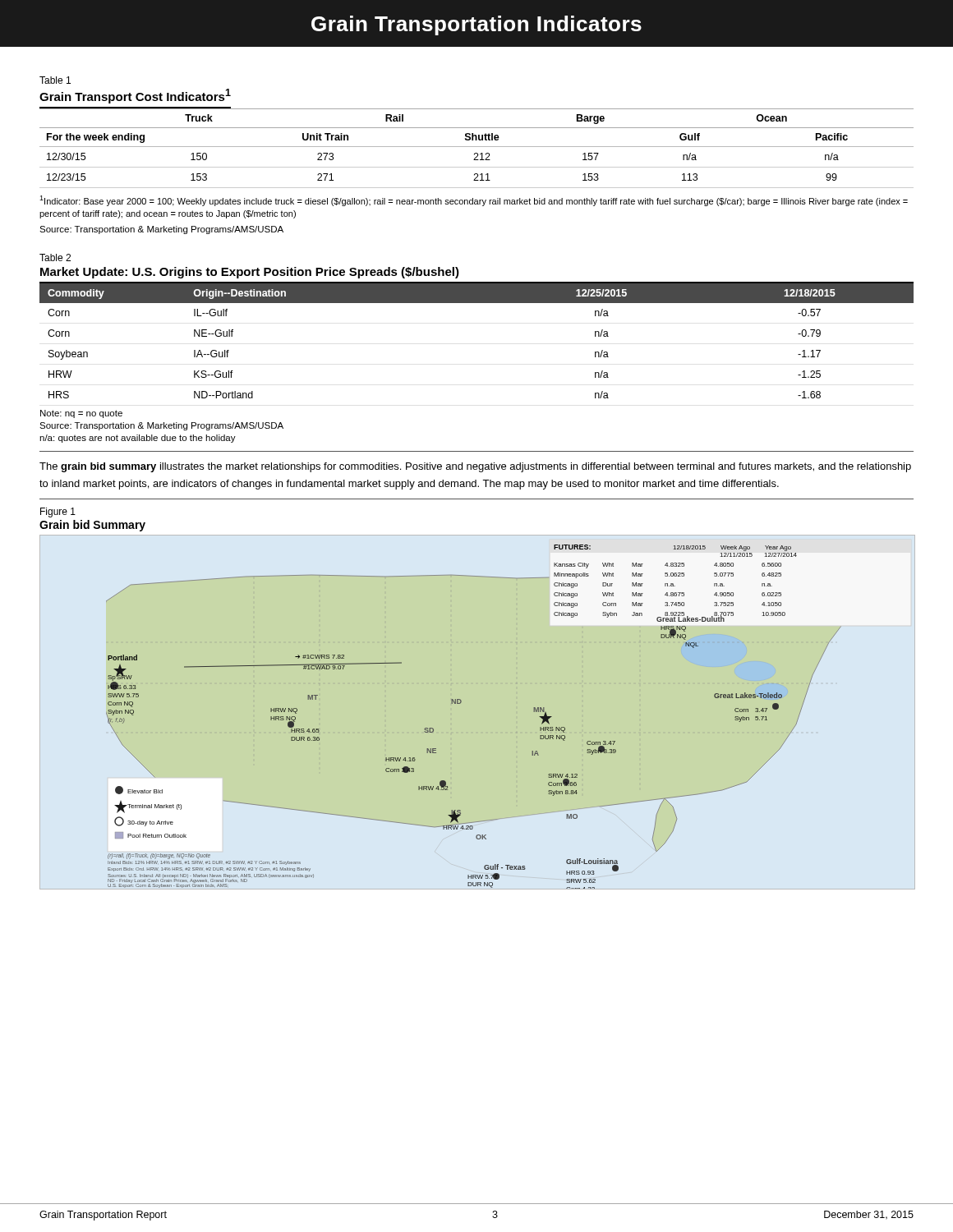Click on the map

tap(477, 712)
